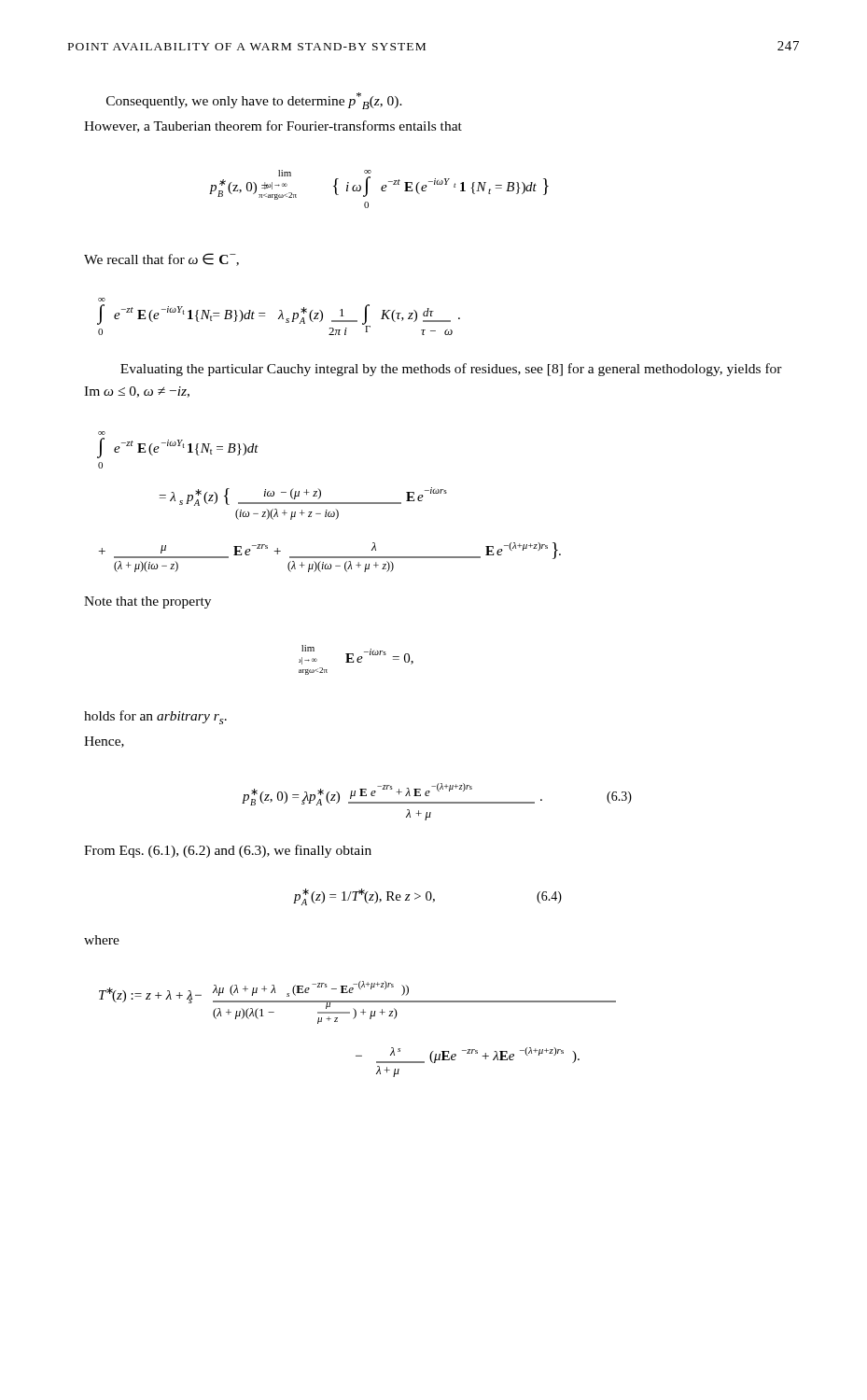
Task: Find the text block with the text "Evaluating the particular"
Action: (433, 379)
